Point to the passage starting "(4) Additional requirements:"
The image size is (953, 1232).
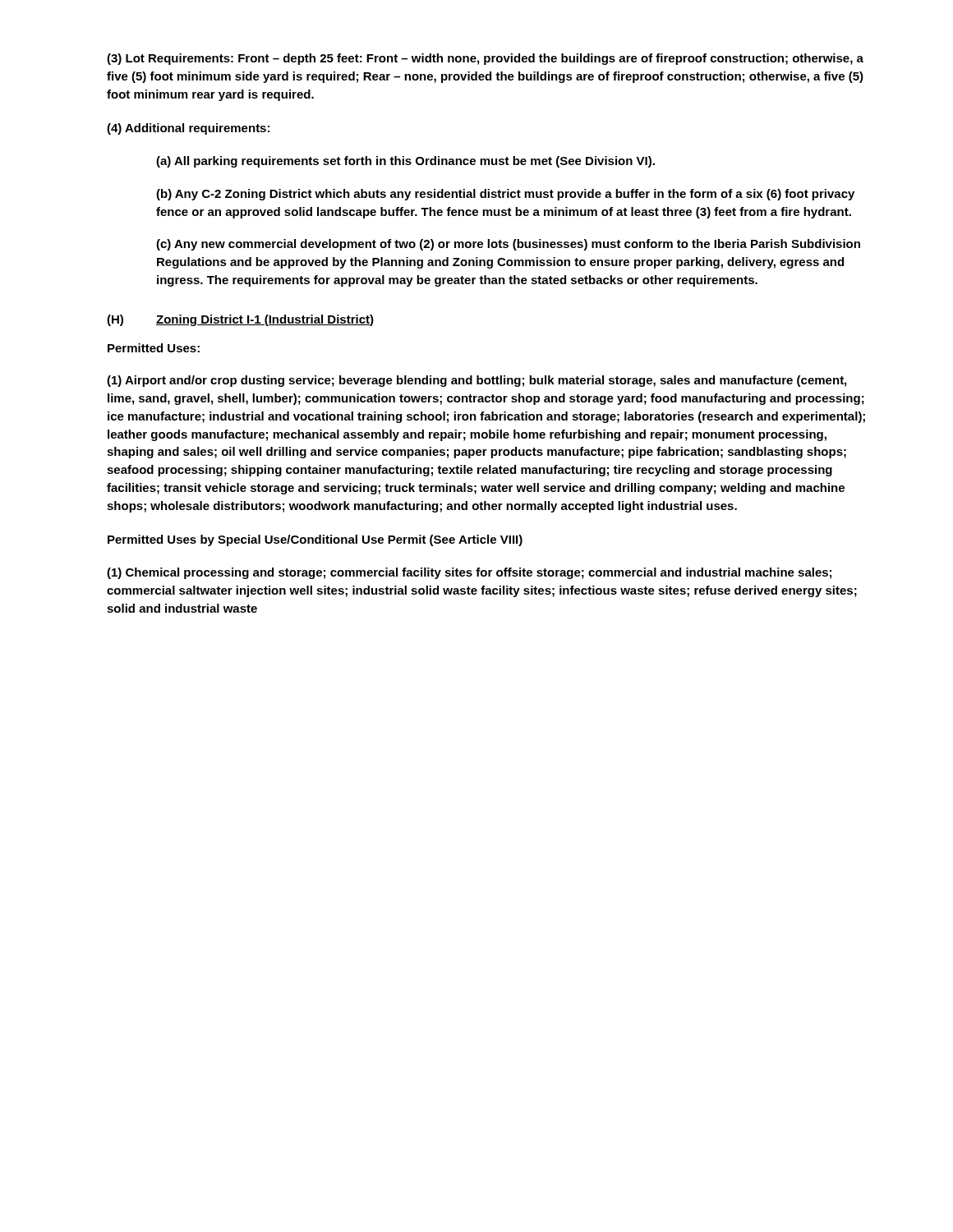[x=189, y=128]
